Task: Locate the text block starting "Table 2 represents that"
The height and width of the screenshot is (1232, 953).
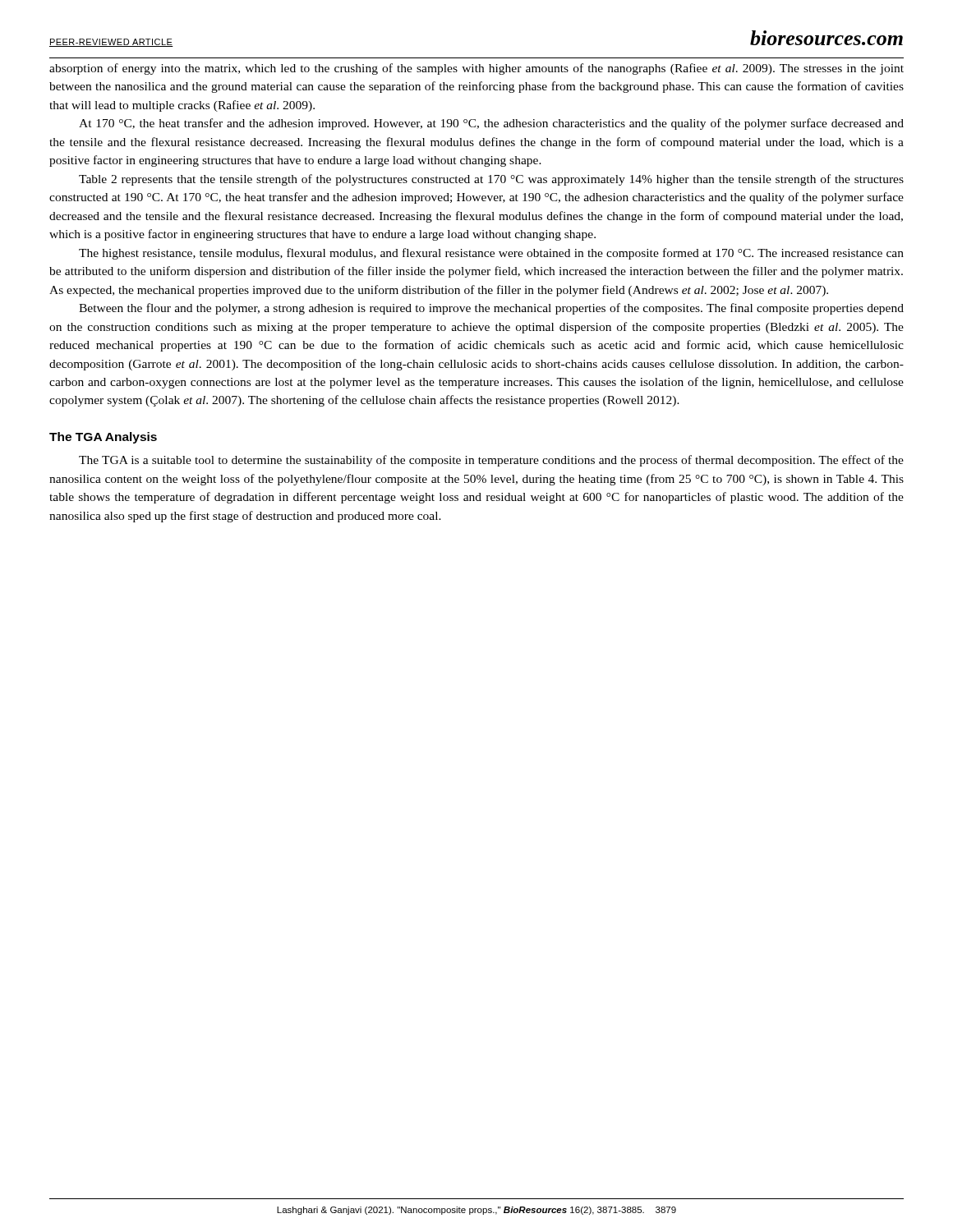Action: tap(476, 206)
